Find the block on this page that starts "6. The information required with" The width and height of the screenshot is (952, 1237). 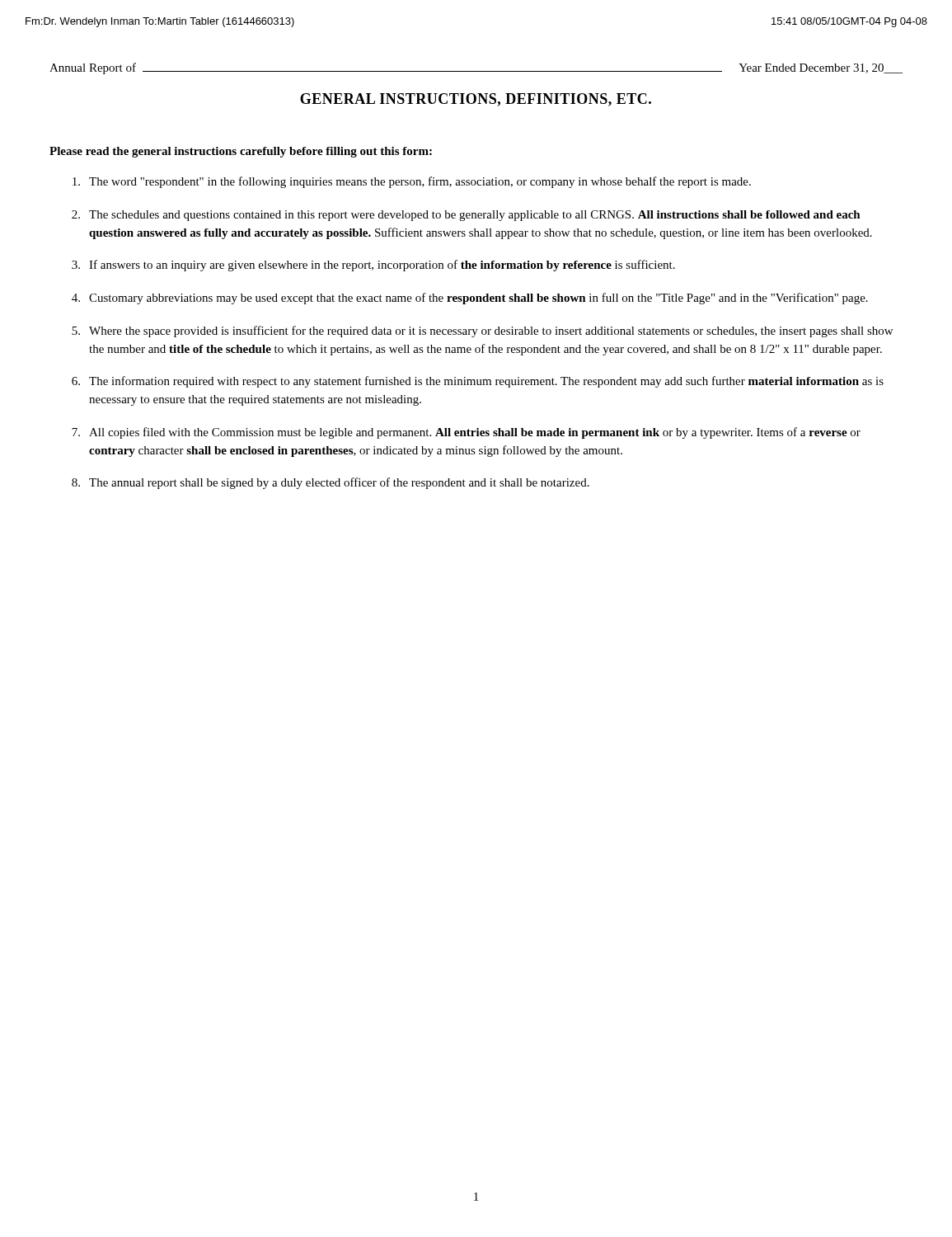476,391
